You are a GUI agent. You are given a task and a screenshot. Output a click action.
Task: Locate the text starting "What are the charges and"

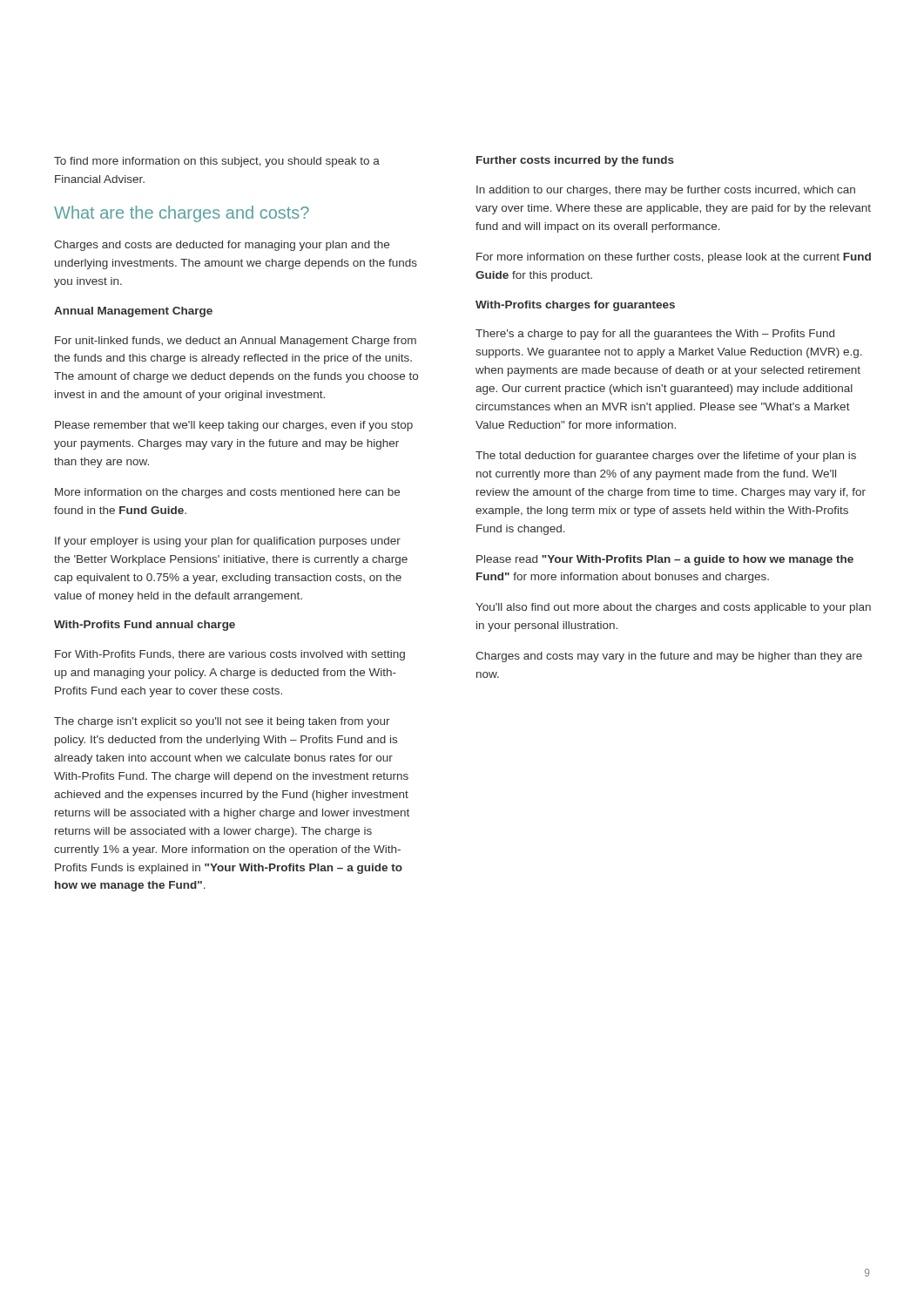point(237,212)
